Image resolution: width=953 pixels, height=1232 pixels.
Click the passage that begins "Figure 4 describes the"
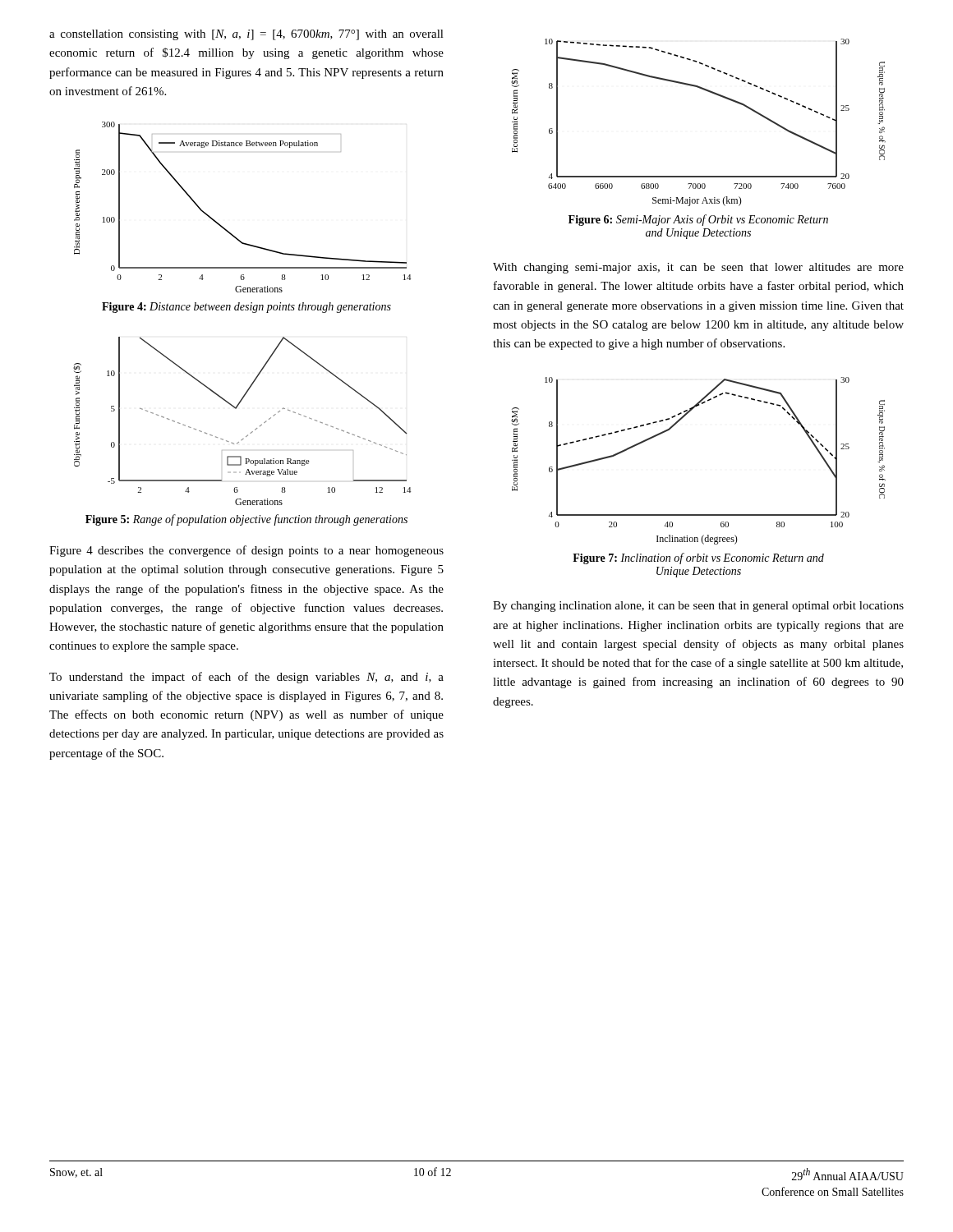(246, 598)
